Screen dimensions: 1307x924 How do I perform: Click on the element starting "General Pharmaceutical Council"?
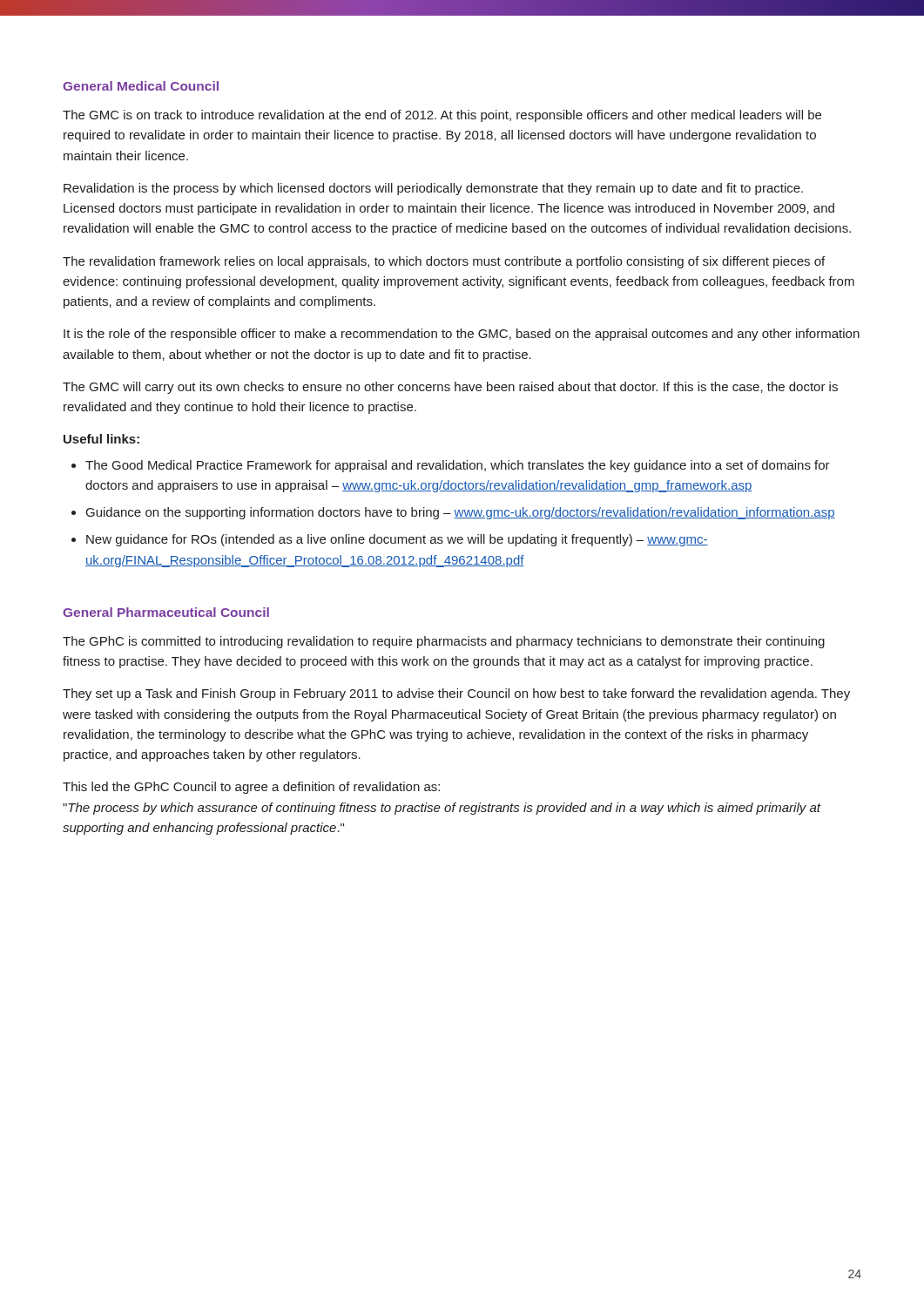166,612
